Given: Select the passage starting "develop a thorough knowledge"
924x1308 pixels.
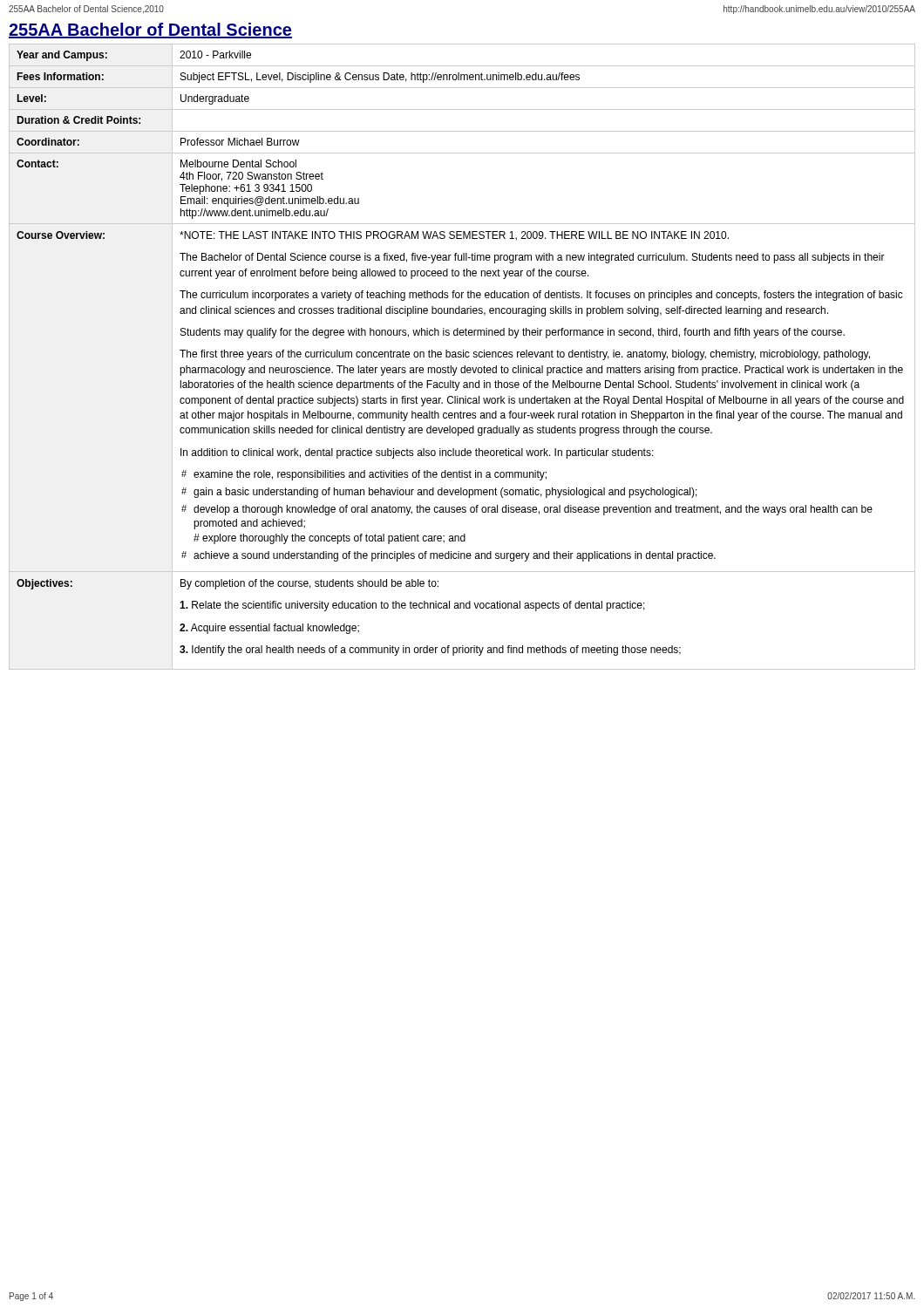Looking at the screenshot, I should pos(533,524).
